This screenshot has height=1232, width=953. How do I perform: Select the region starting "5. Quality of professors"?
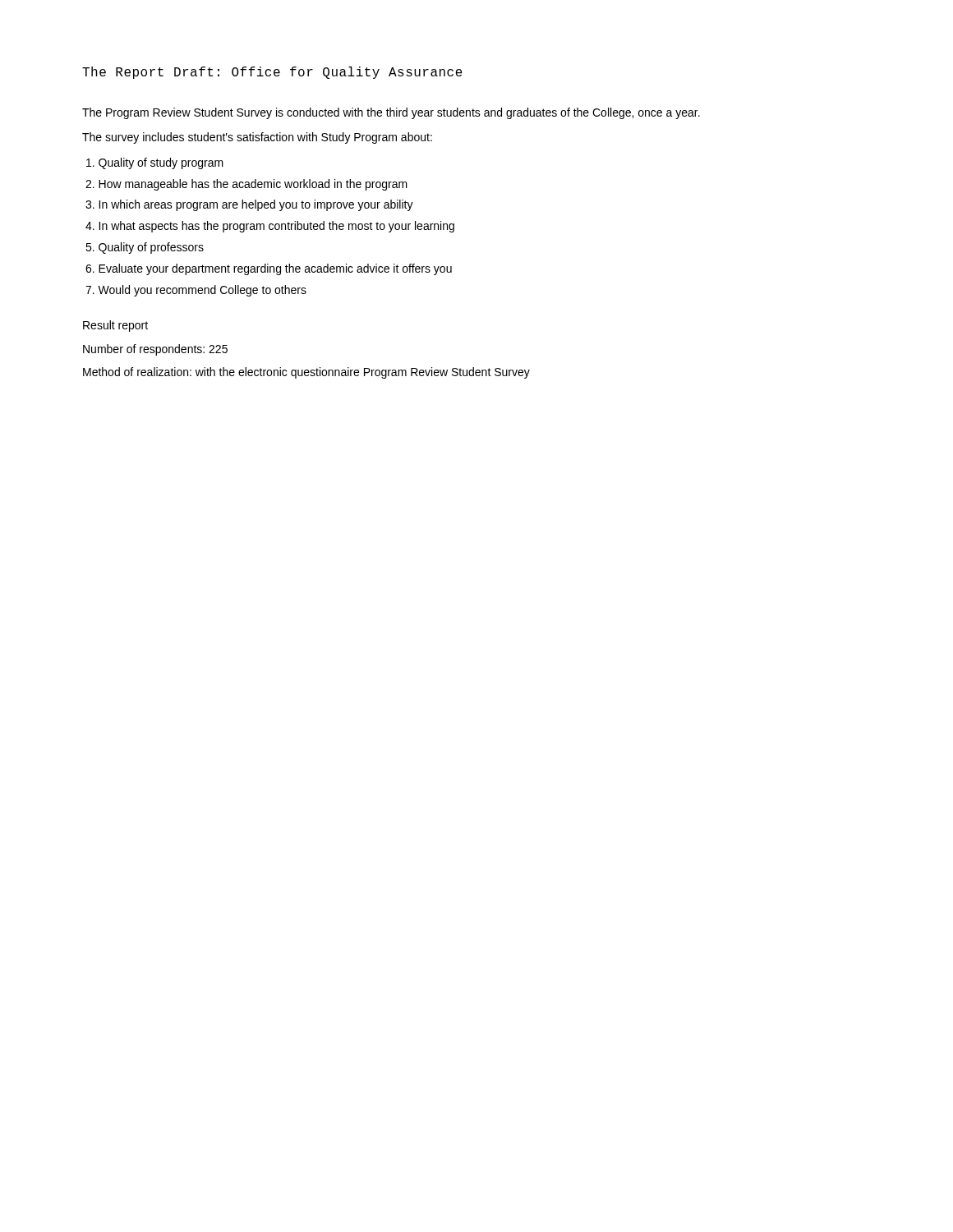[x=145, y=247]
